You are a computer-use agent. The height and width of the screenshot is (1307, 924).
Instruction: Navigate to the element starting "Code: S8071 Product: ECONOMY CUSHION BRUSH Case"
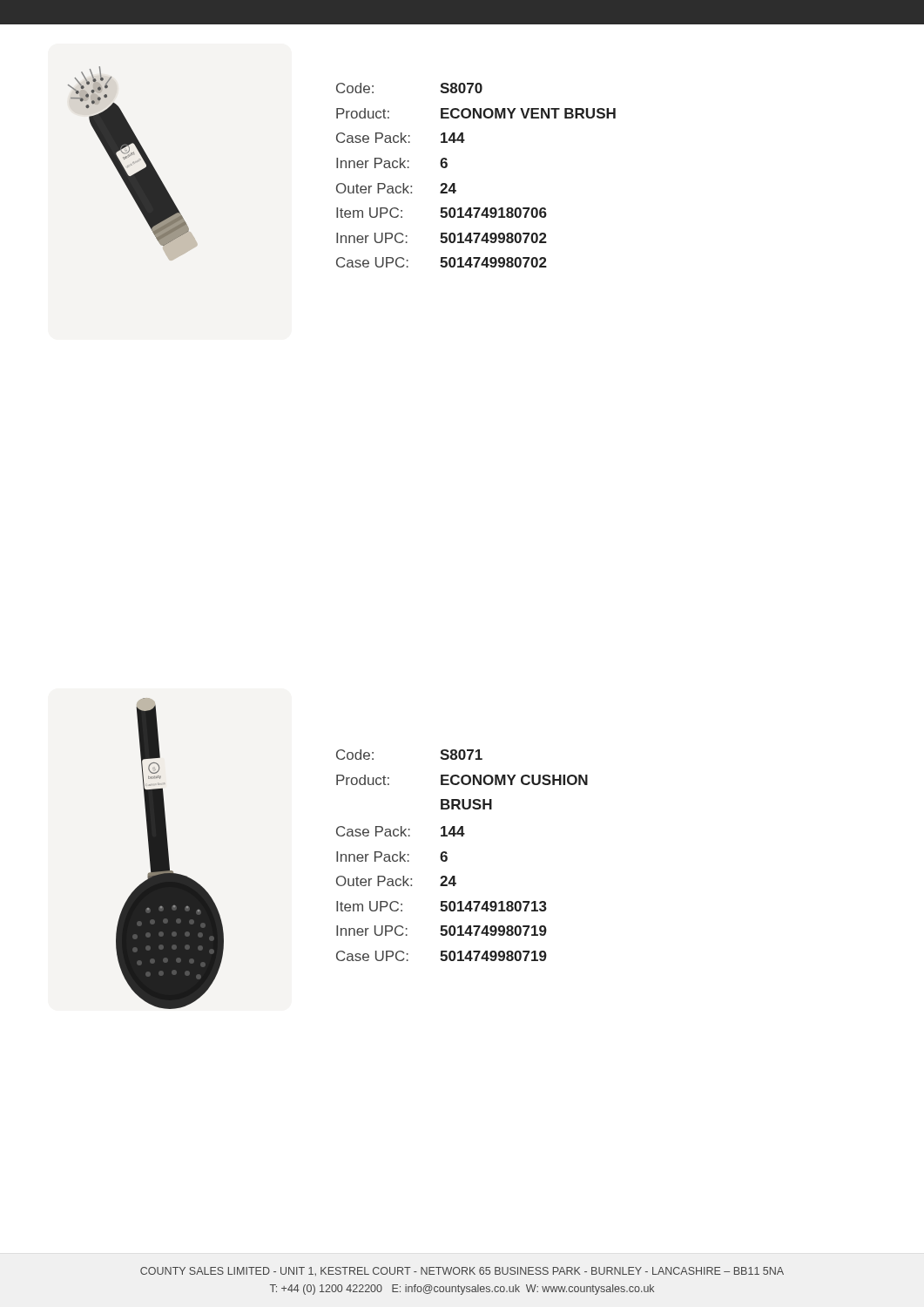[x=357, y=754]
